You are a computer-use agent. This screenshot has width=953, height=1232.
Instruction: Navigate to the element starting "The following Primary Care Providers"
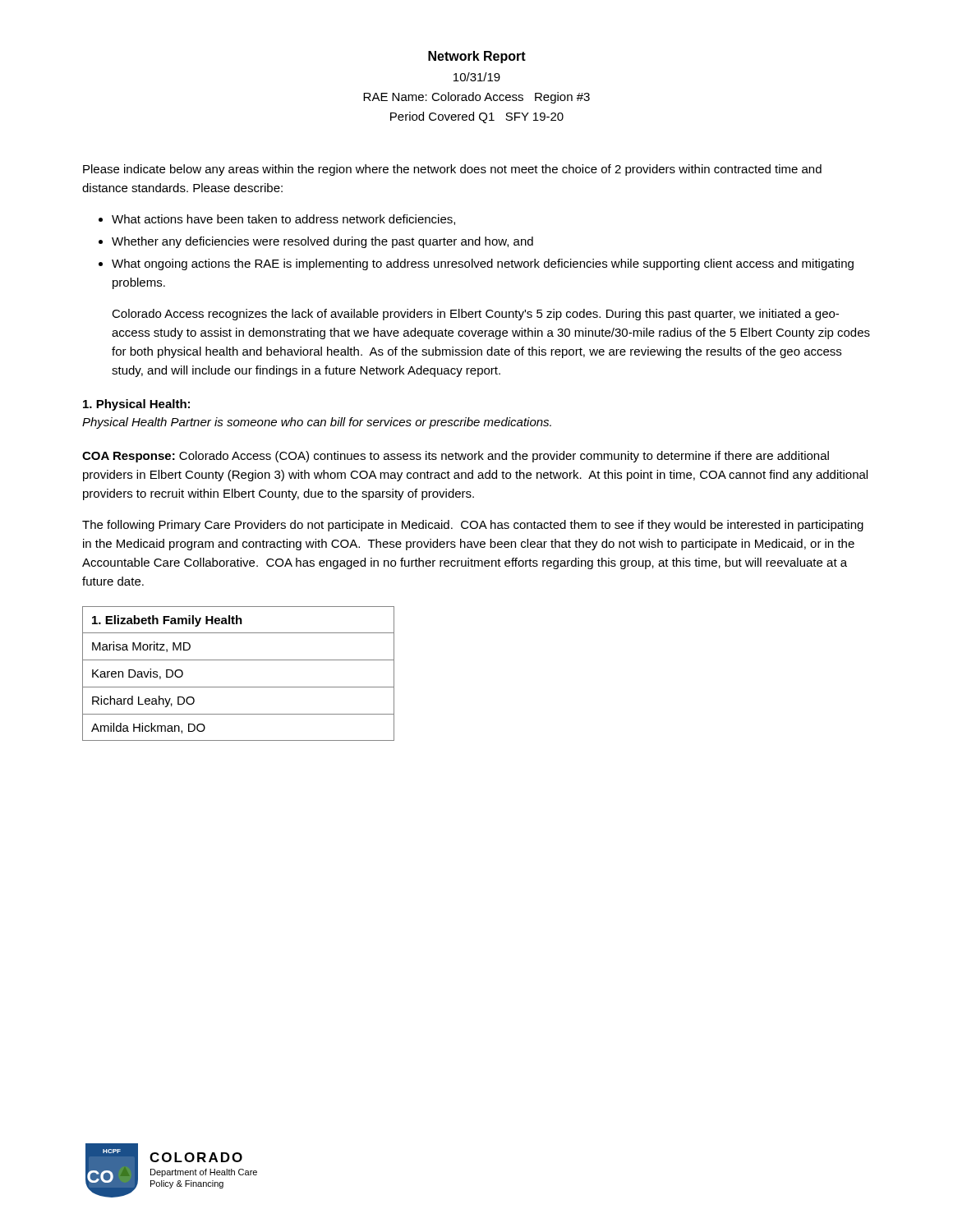pos(473,553)
